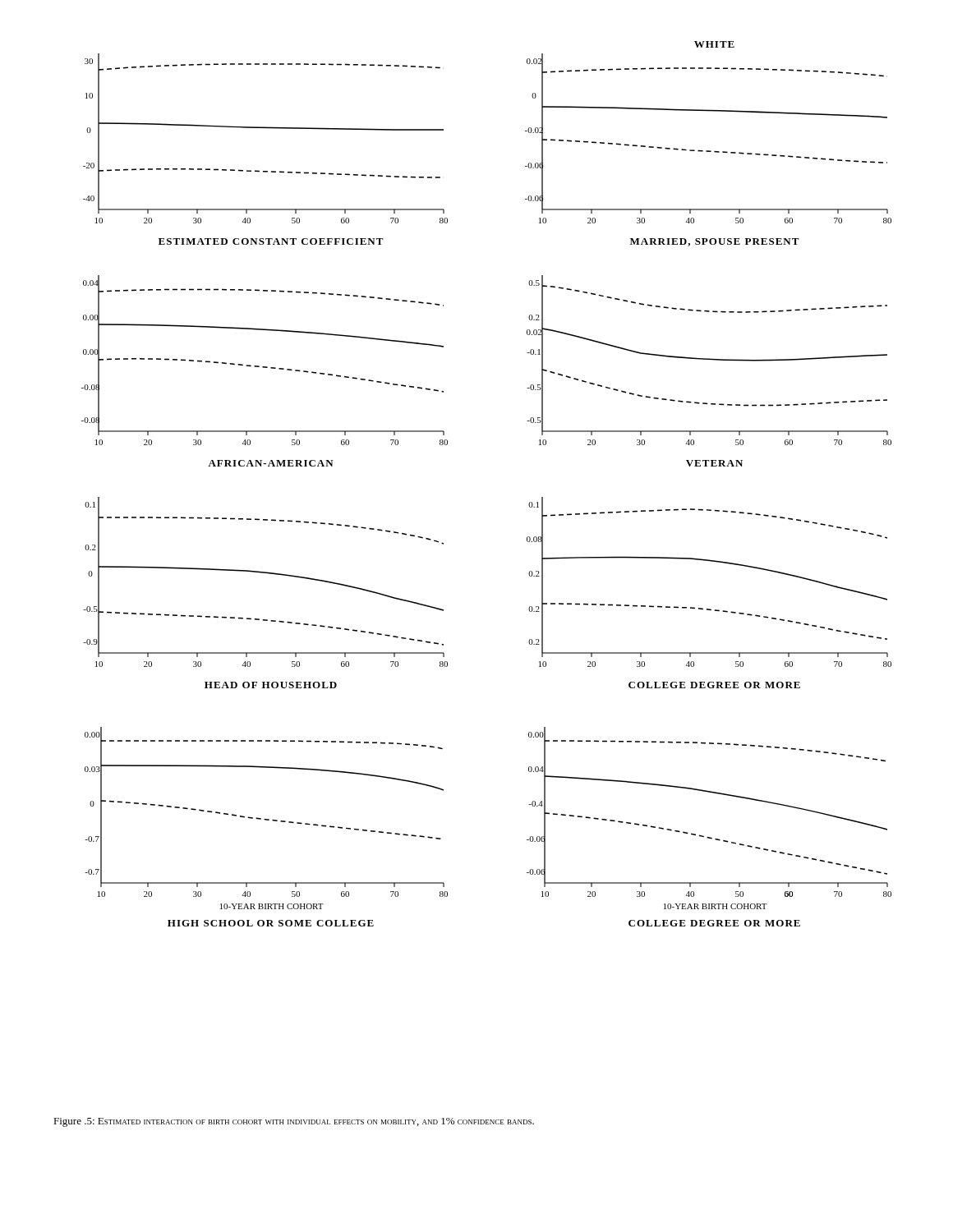
Task: Click the caption that begins "Figure .5: Estimated interaction of birth cohort with"
Action: point(294,1121)
